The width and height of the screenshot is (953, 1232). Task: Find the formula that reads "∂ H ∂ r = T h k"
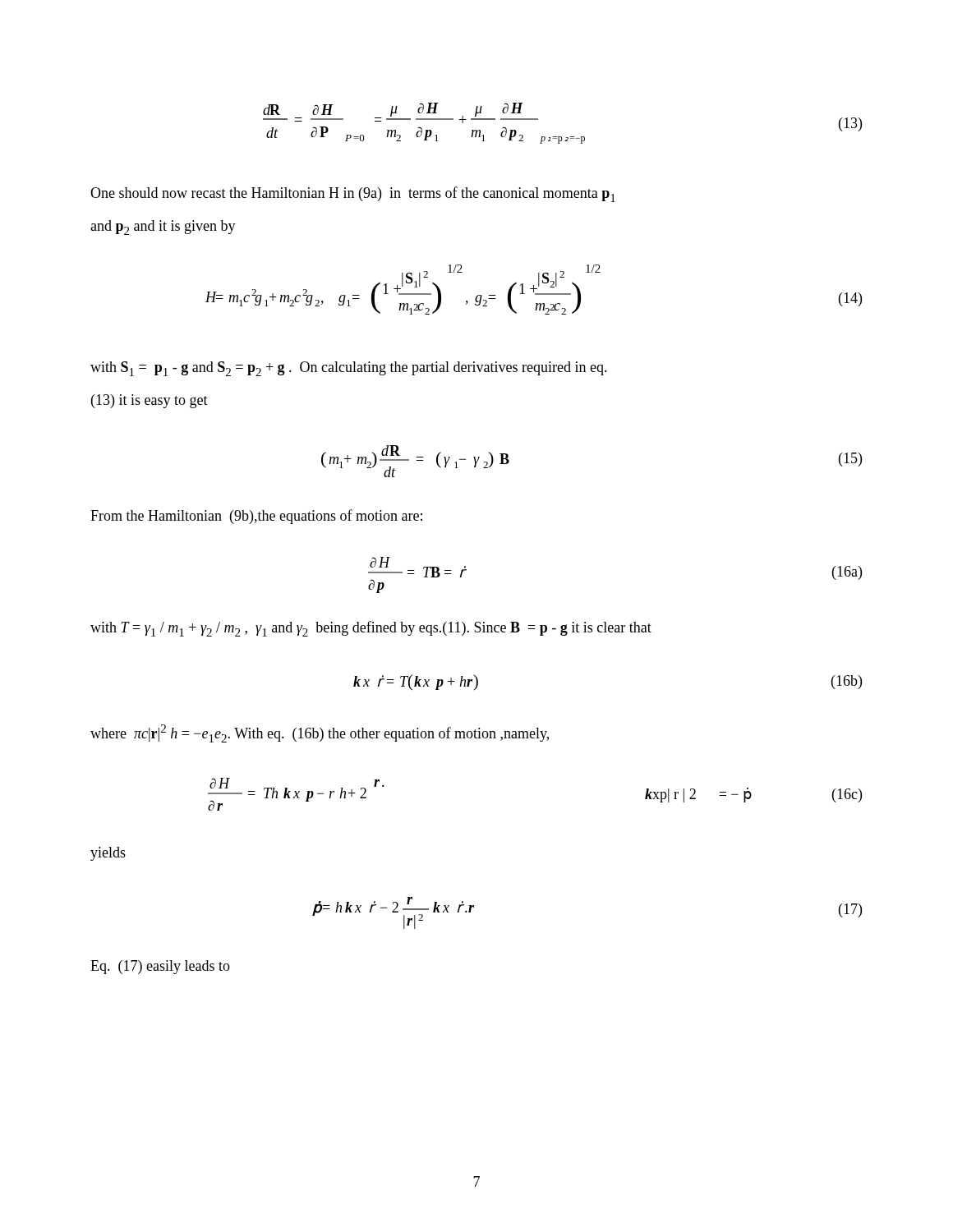225,794
